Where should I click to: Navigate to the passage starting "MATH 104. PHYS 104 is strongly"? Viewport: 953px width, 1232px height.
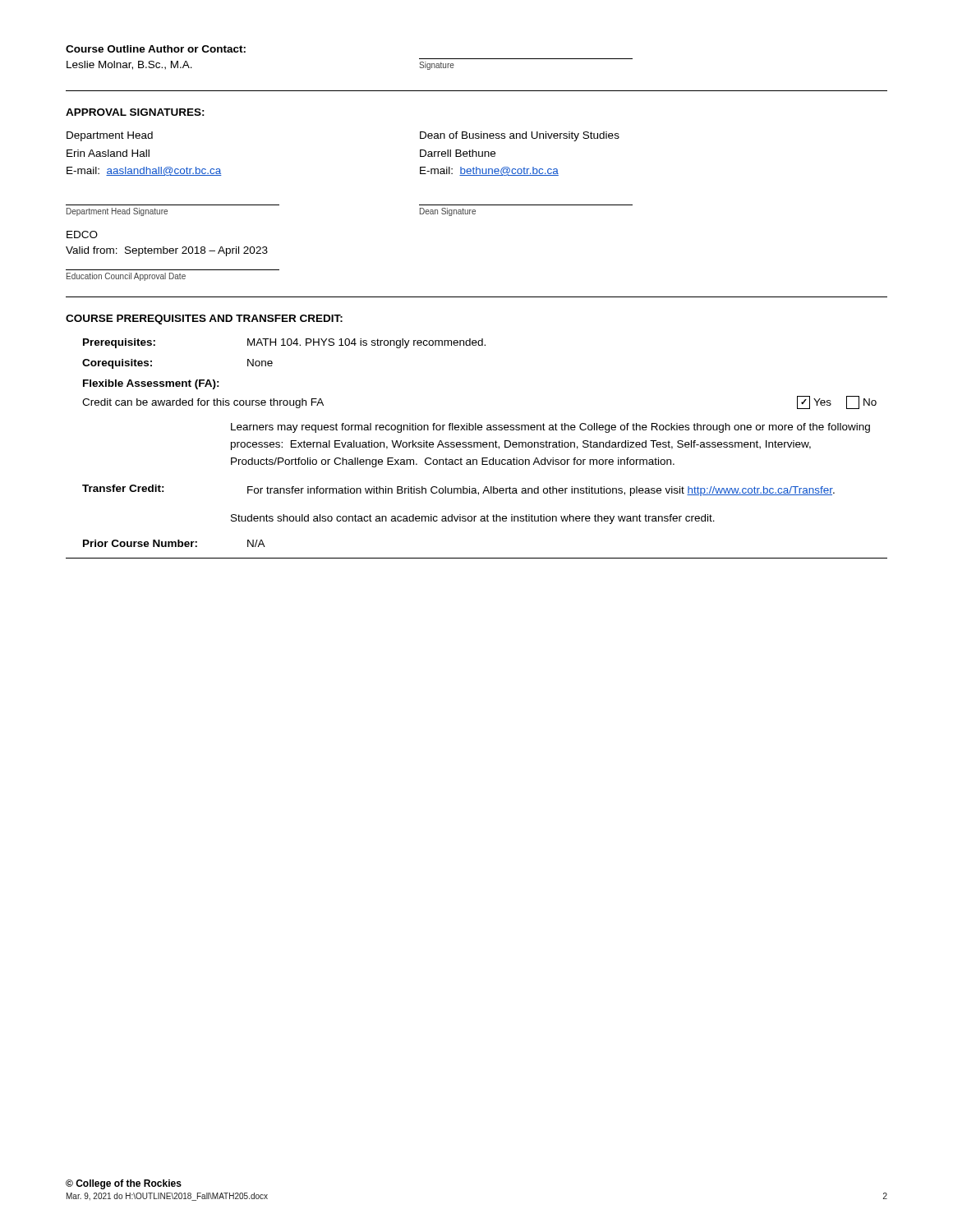point(367,342)
